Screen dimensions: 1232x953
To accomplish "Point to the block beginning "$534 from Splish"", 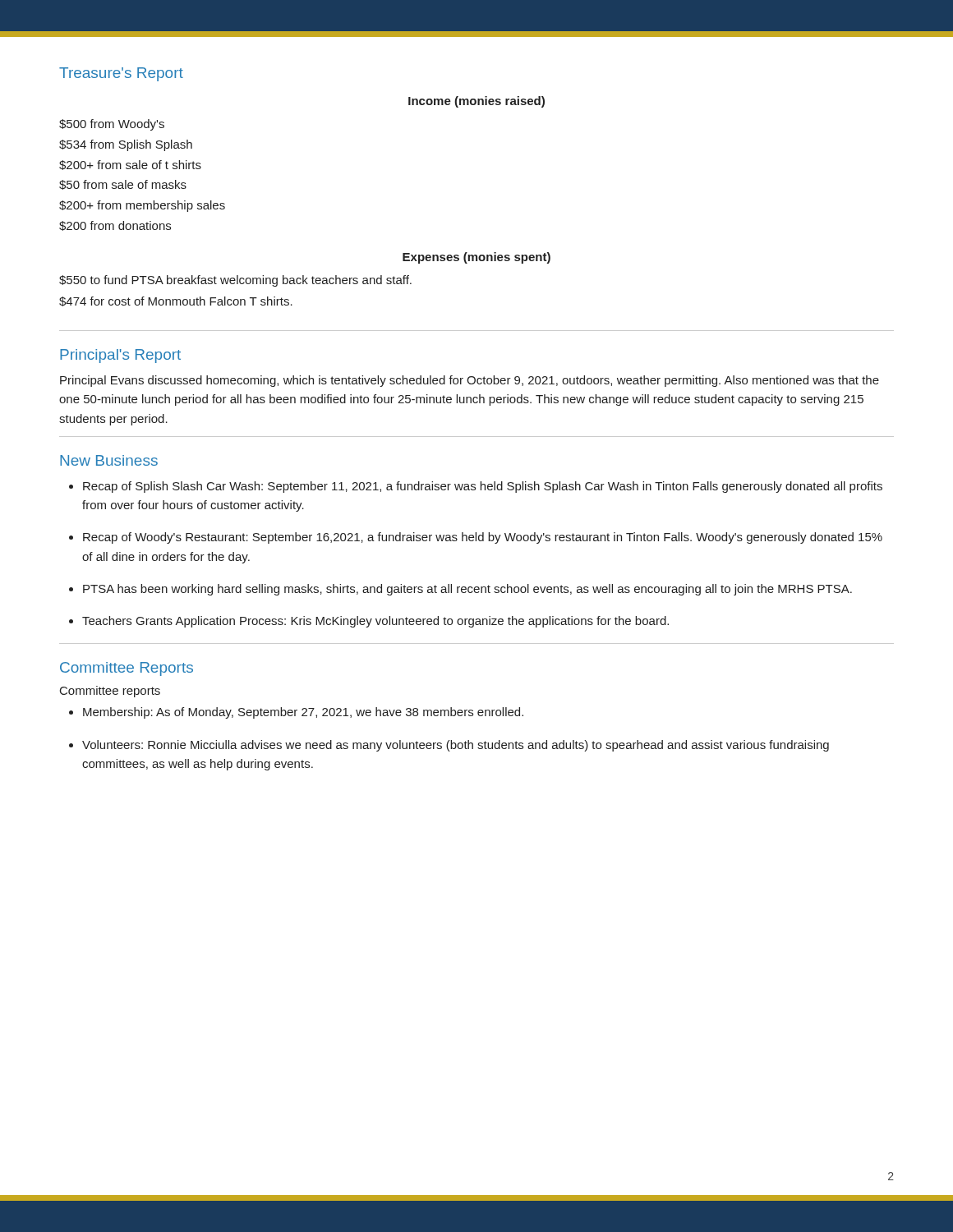I will pos(126,144).
